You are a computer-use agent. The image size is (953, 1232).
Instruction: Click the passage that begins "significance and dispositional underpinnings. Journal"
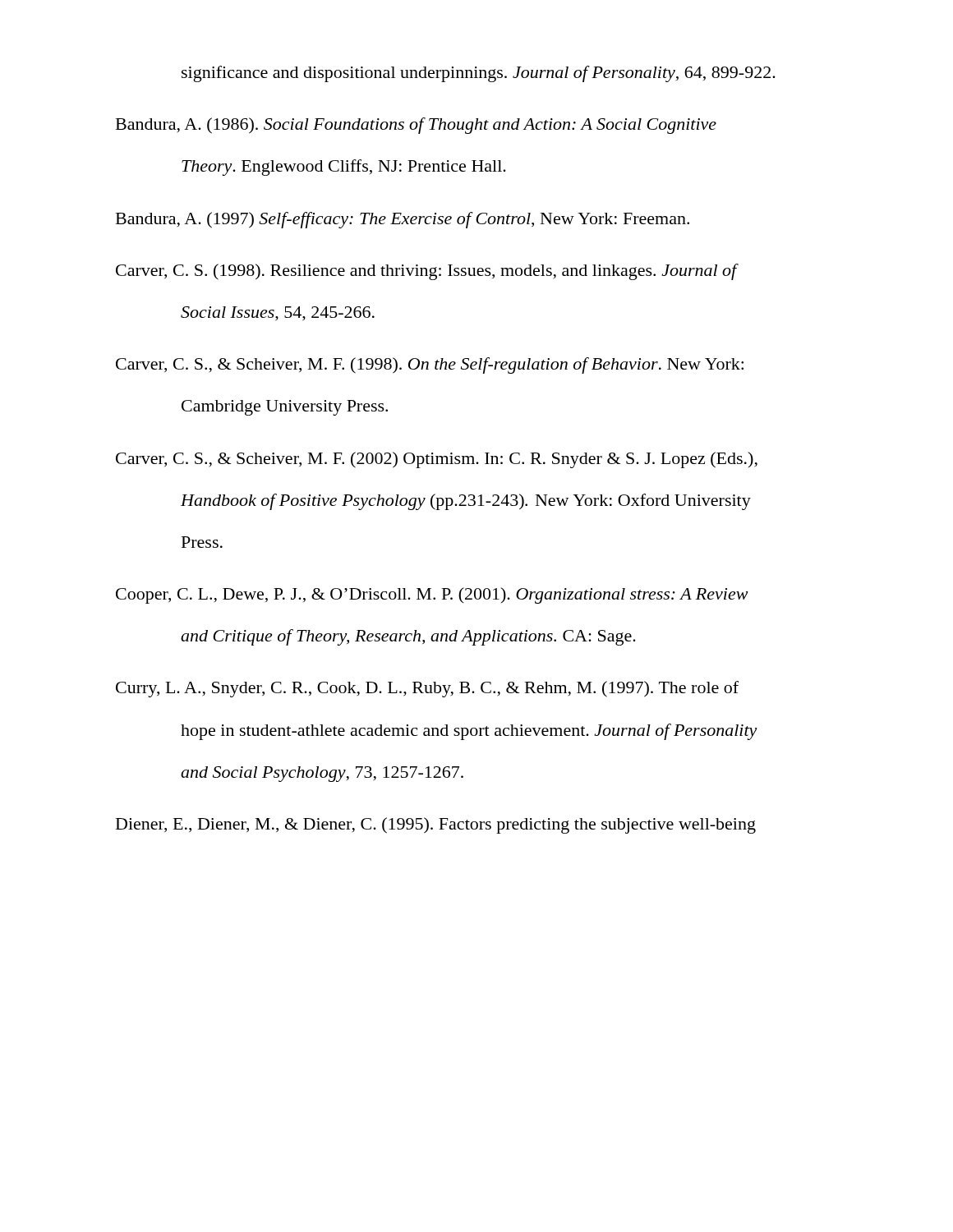click(x=476, y=72)
